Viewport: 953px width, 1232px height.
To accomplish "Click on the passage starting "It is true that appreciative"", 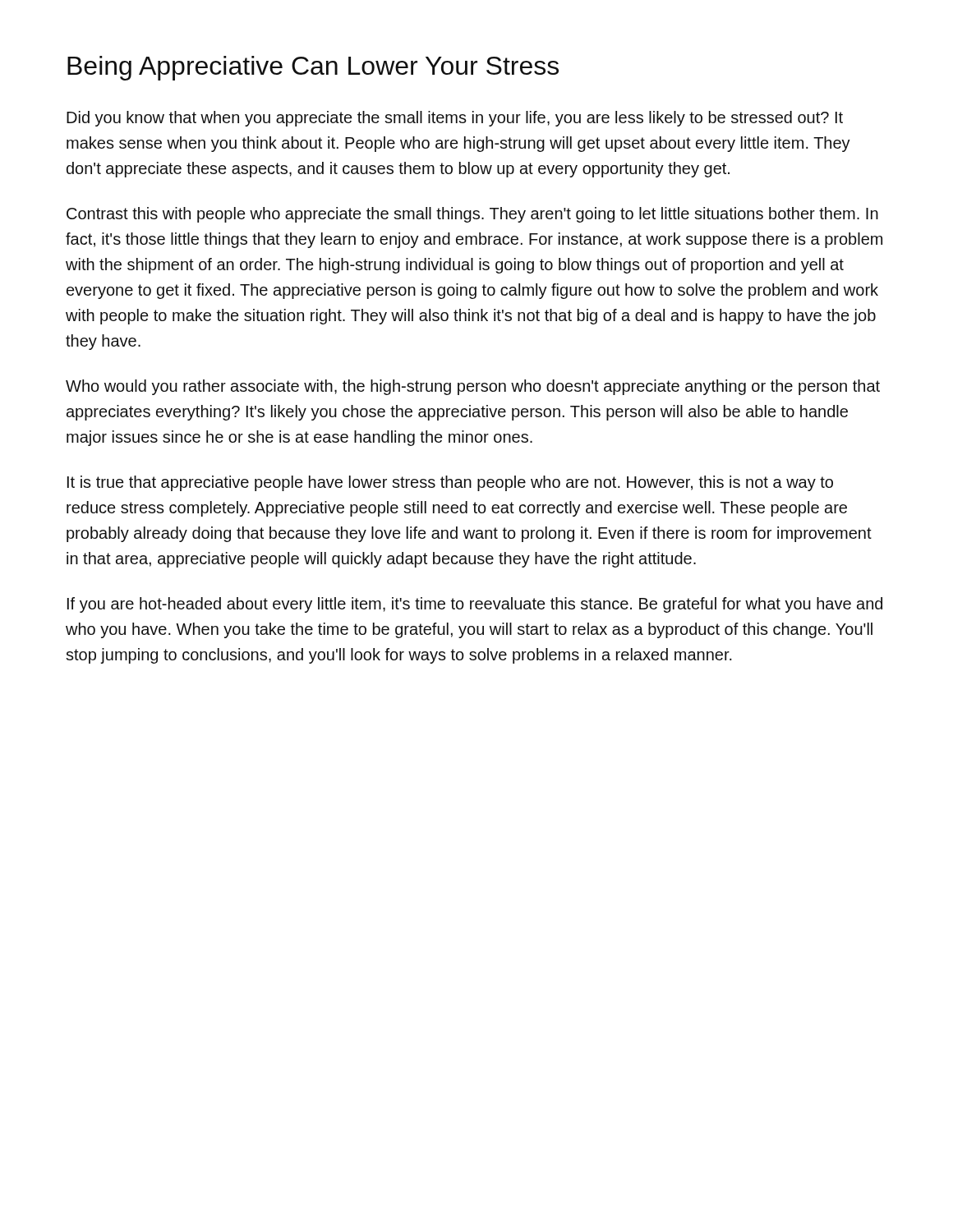I will tap(476, 521).
